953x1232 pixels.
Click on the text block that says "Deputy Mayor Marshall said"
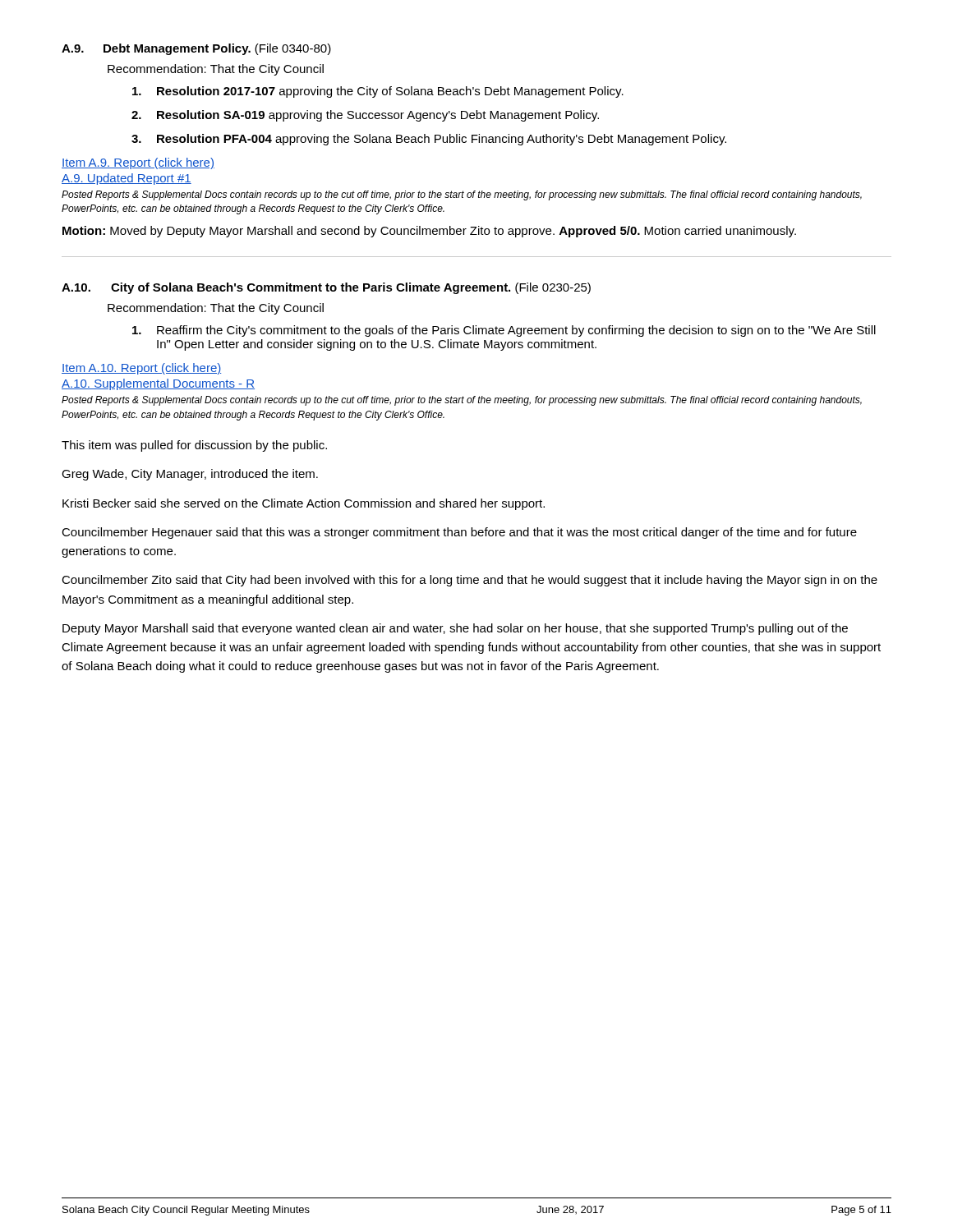click(x=471, y=647)
